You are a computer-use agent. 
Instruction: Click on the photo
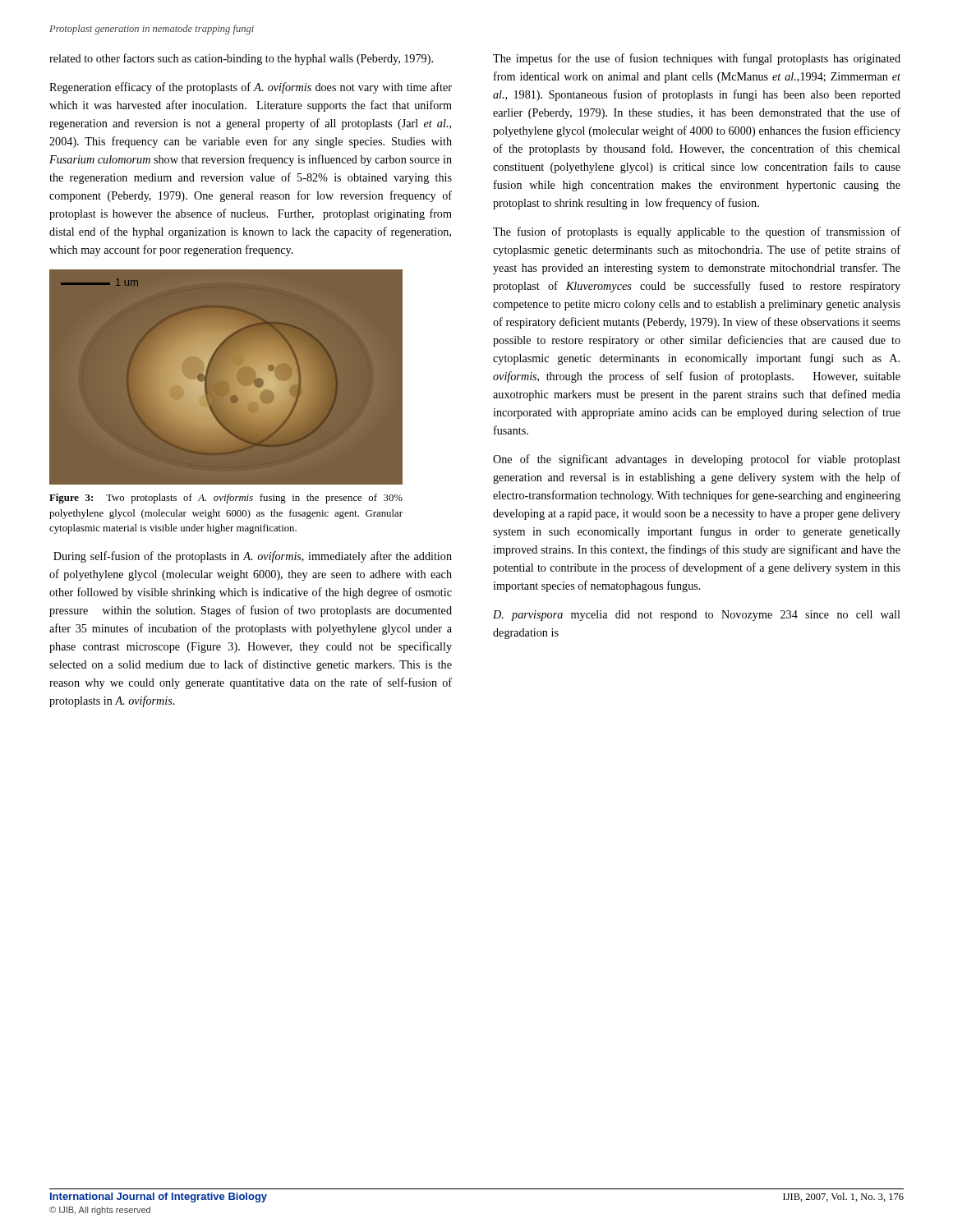(251, 377)
